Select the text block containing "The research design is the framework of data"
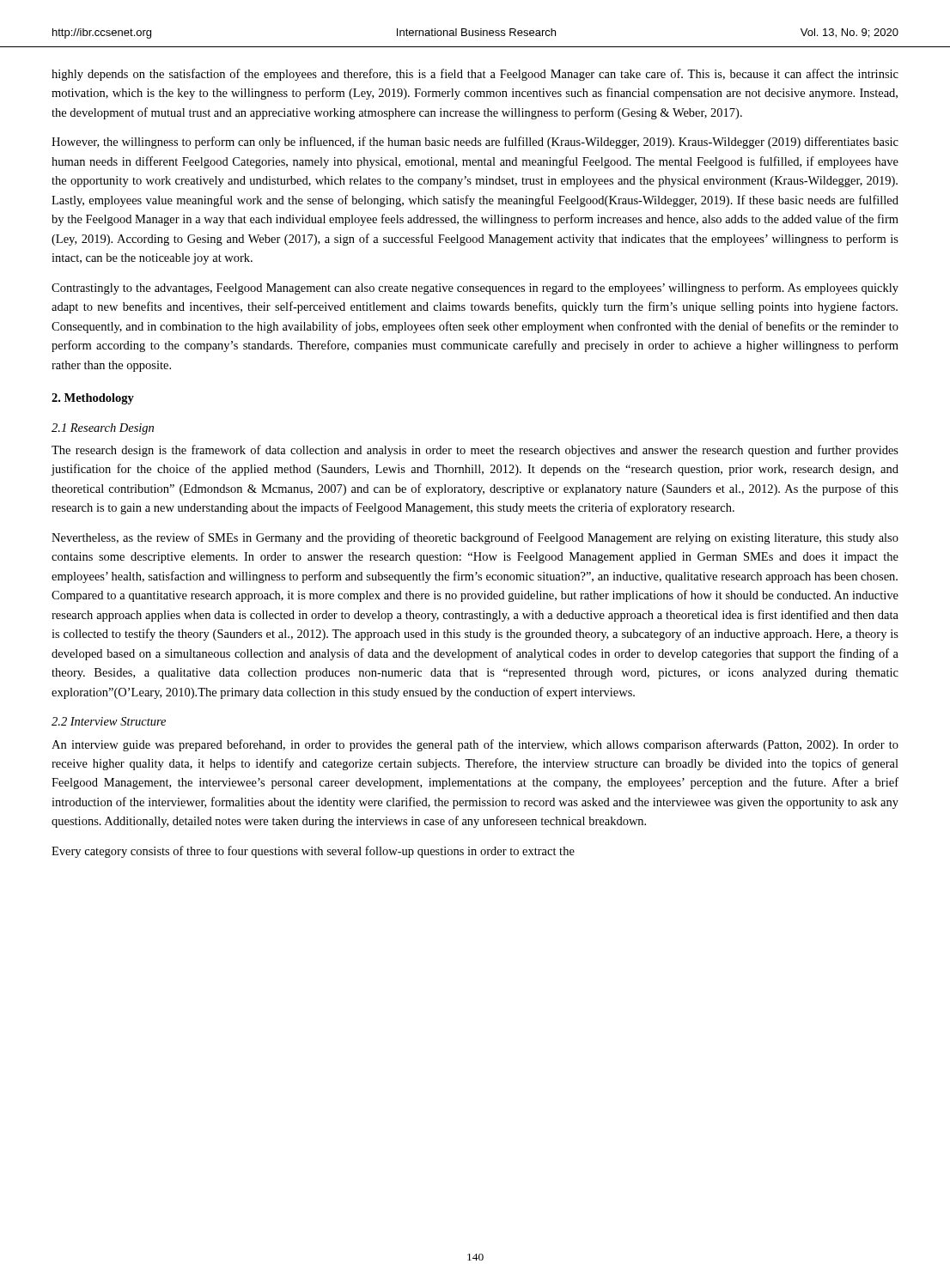This screenshot has width=950, height=1288. 475,479
